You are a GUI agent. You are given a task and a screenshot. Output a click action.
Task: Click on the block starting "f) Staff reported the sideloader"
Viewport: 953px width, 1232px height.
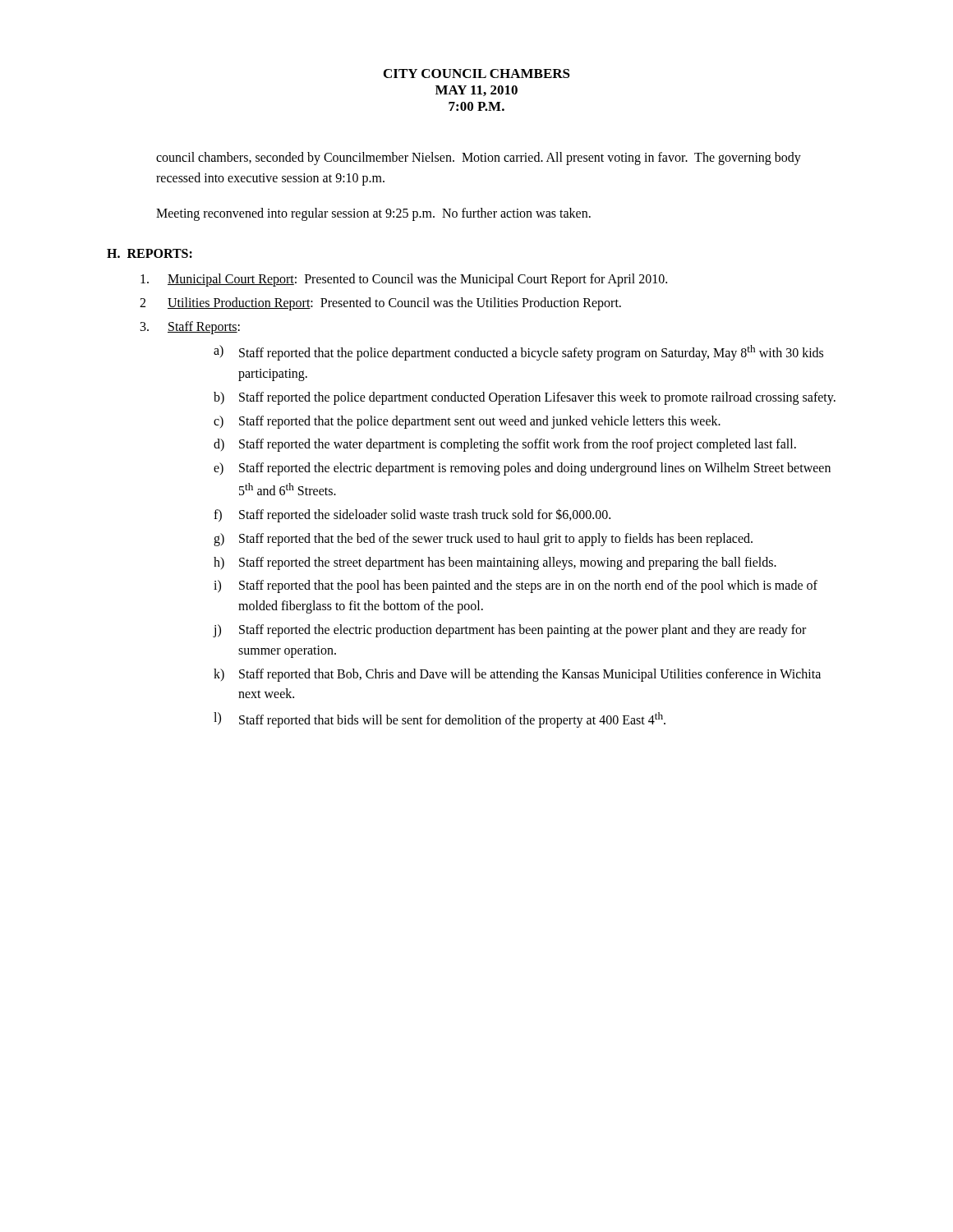tap(530, 515)
